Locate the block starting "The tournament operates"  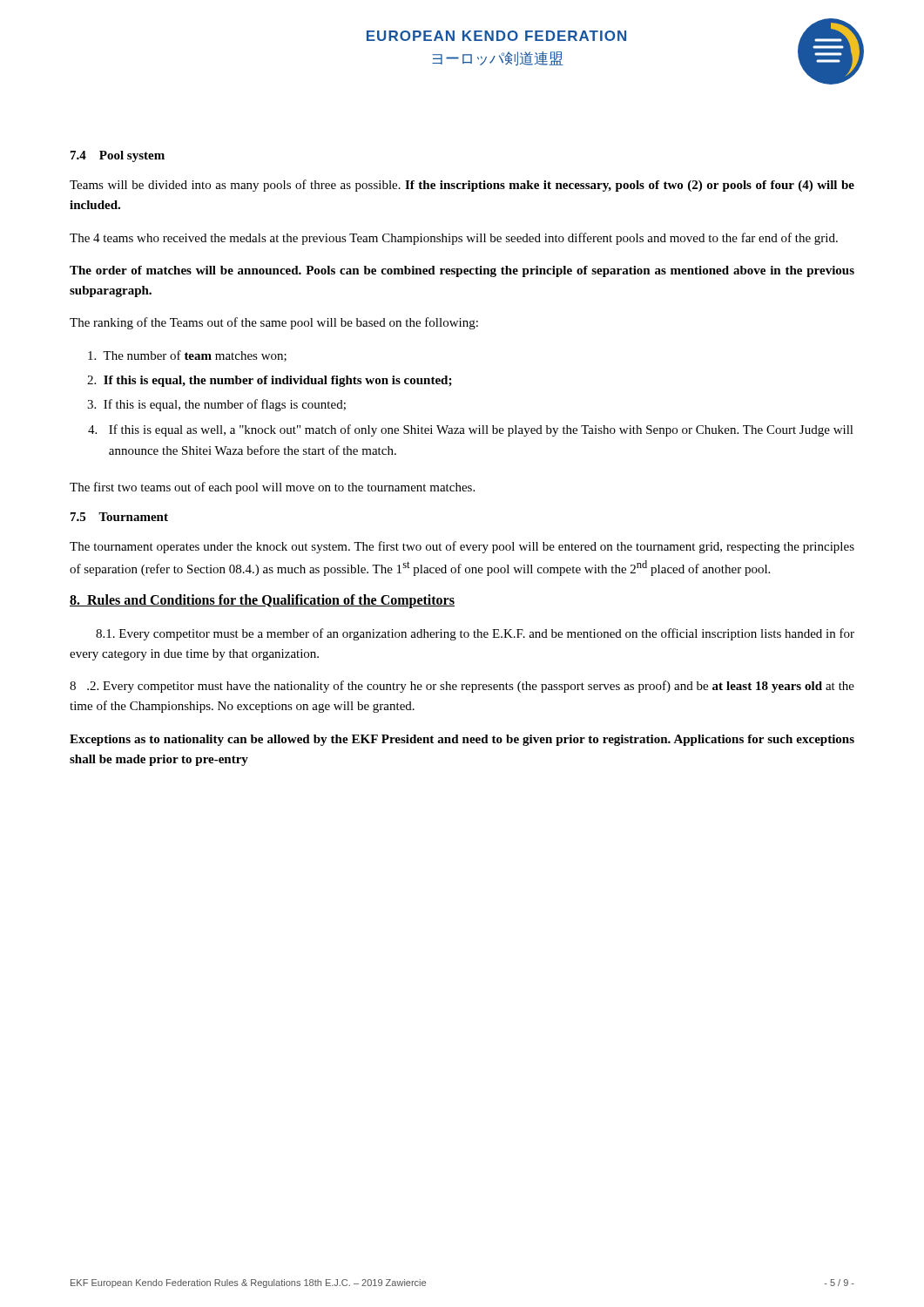click(x=462, y=558)
